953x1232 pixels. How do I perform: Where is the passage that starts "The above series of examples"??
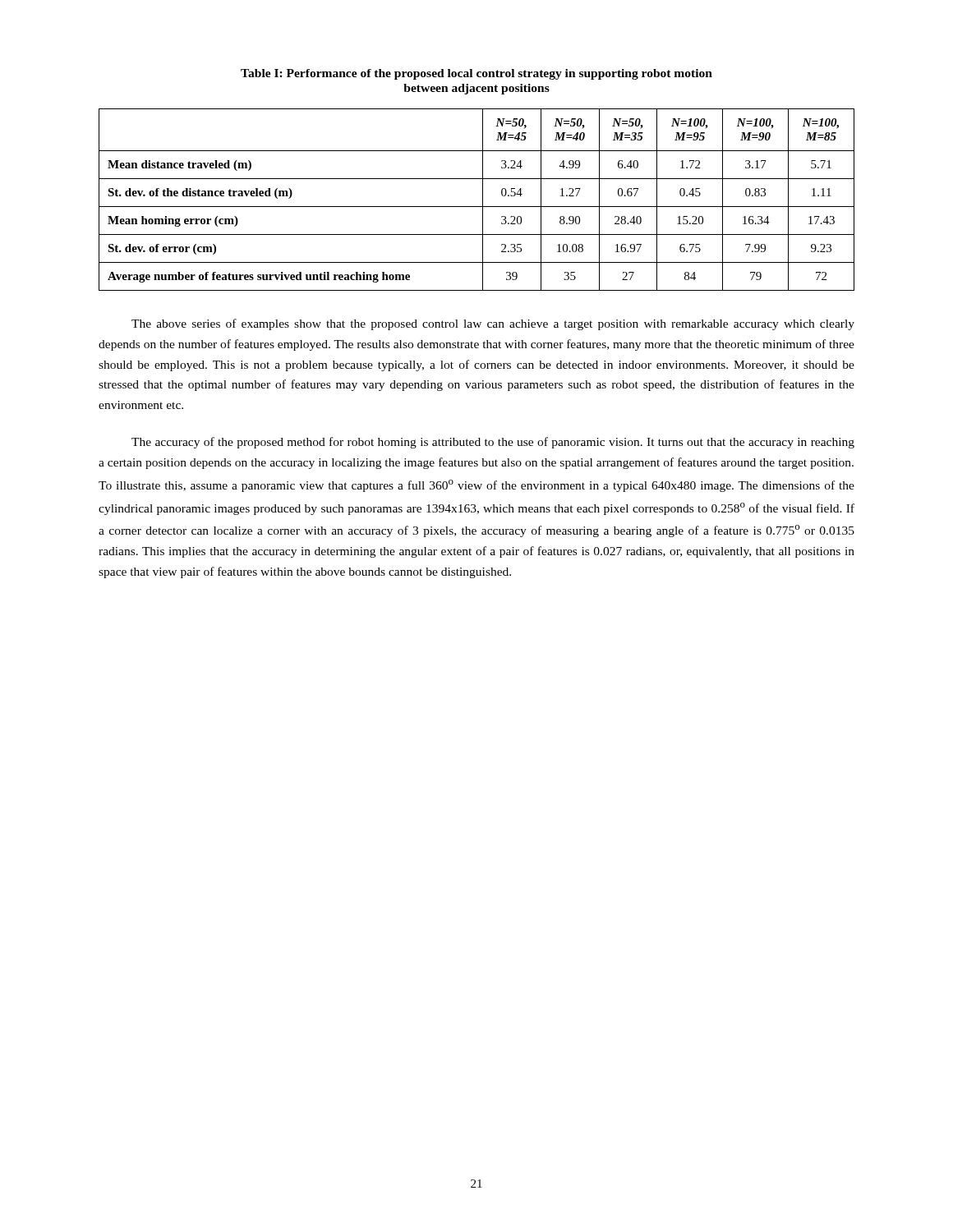point(476,364)
